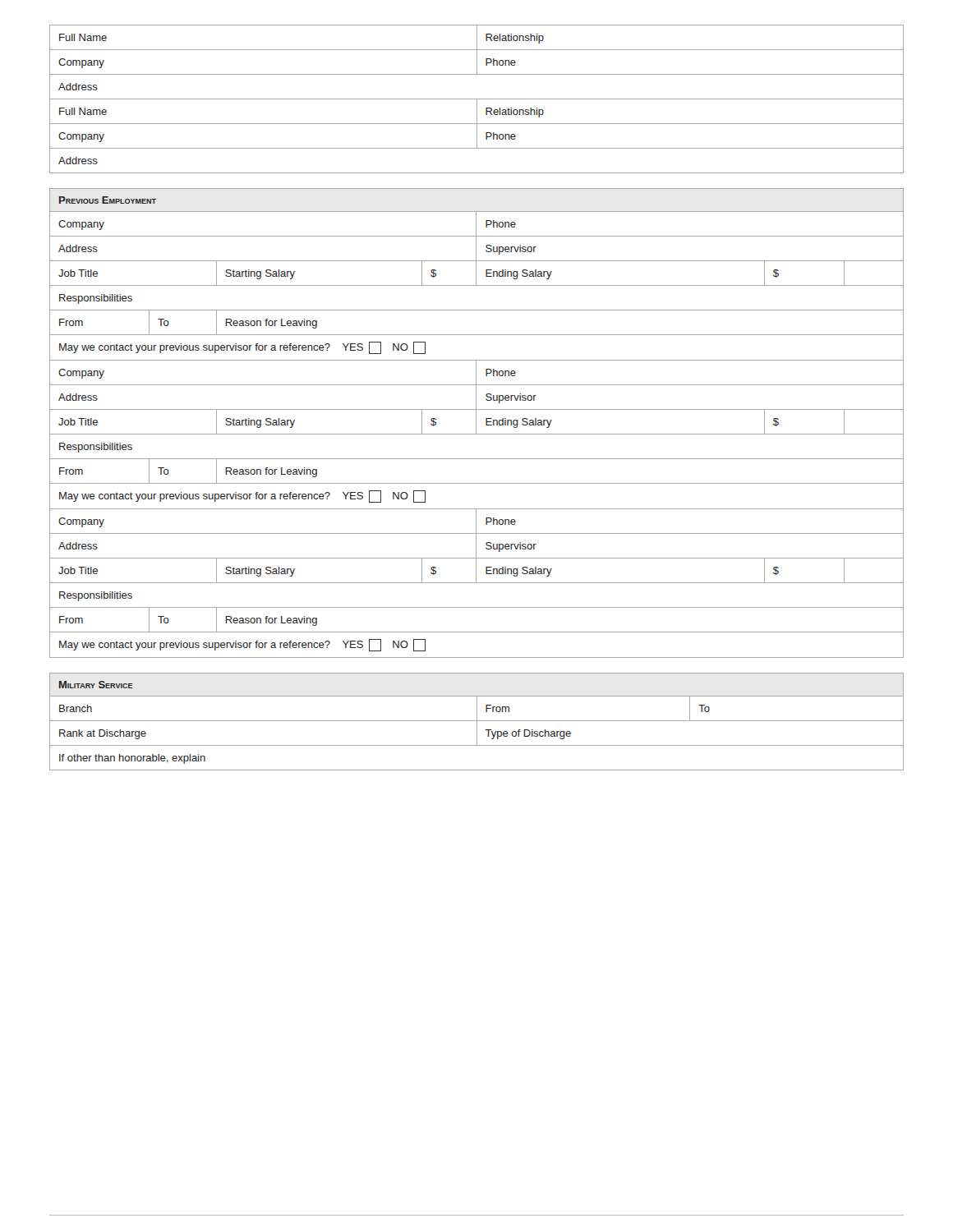Viewport: 953px width, 1232px height.
Task: Click where it says "Previous Employment"
Action: click(107, 200)
